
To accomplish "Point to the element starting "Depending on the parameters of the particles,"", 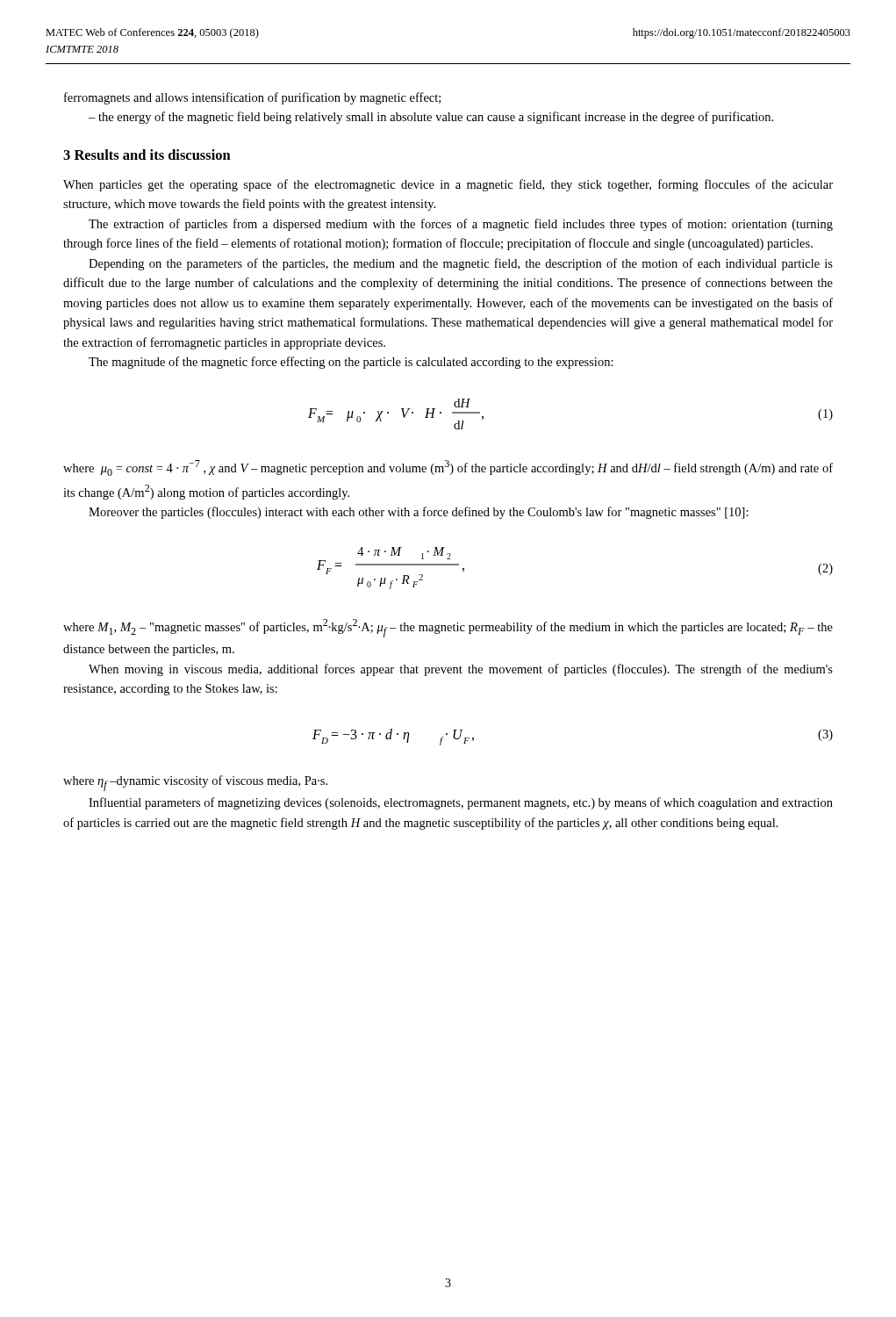I will [448, 303].
